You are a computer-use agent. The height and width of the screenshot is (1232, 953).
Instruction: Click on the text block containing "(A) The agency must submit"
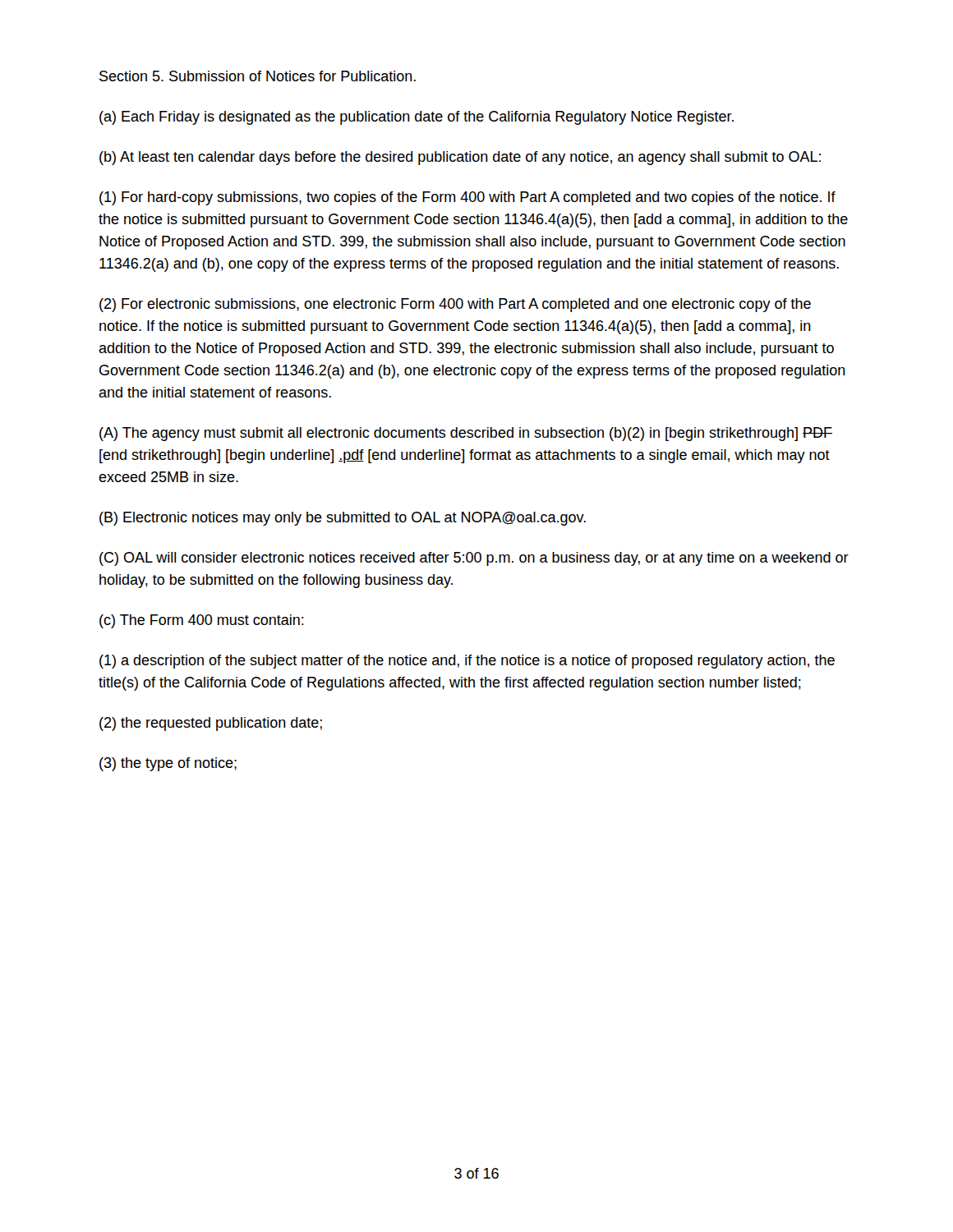(465, 455)
